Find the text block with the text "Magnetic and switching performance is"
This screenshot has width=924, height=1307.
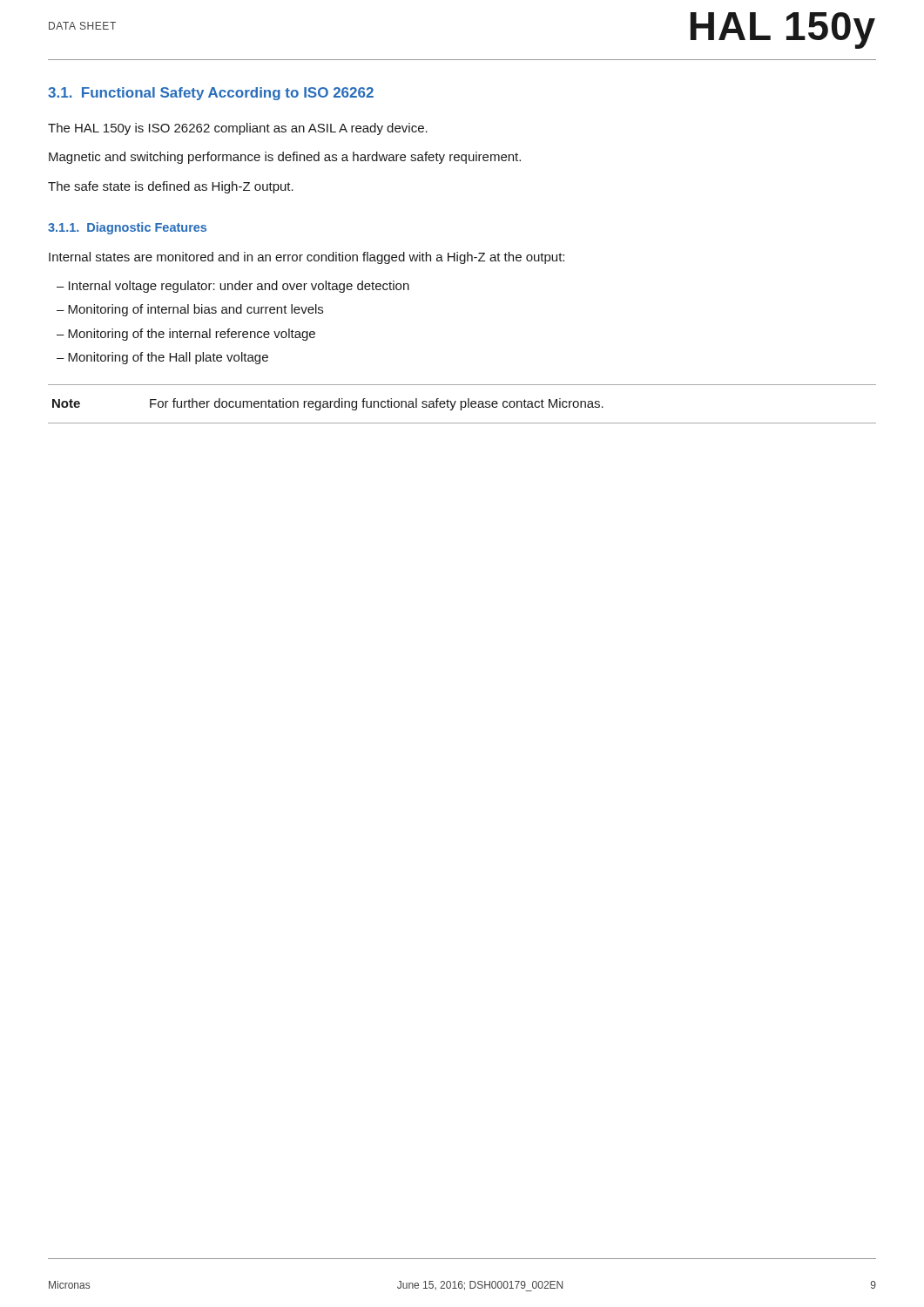[x=285, y=157]
